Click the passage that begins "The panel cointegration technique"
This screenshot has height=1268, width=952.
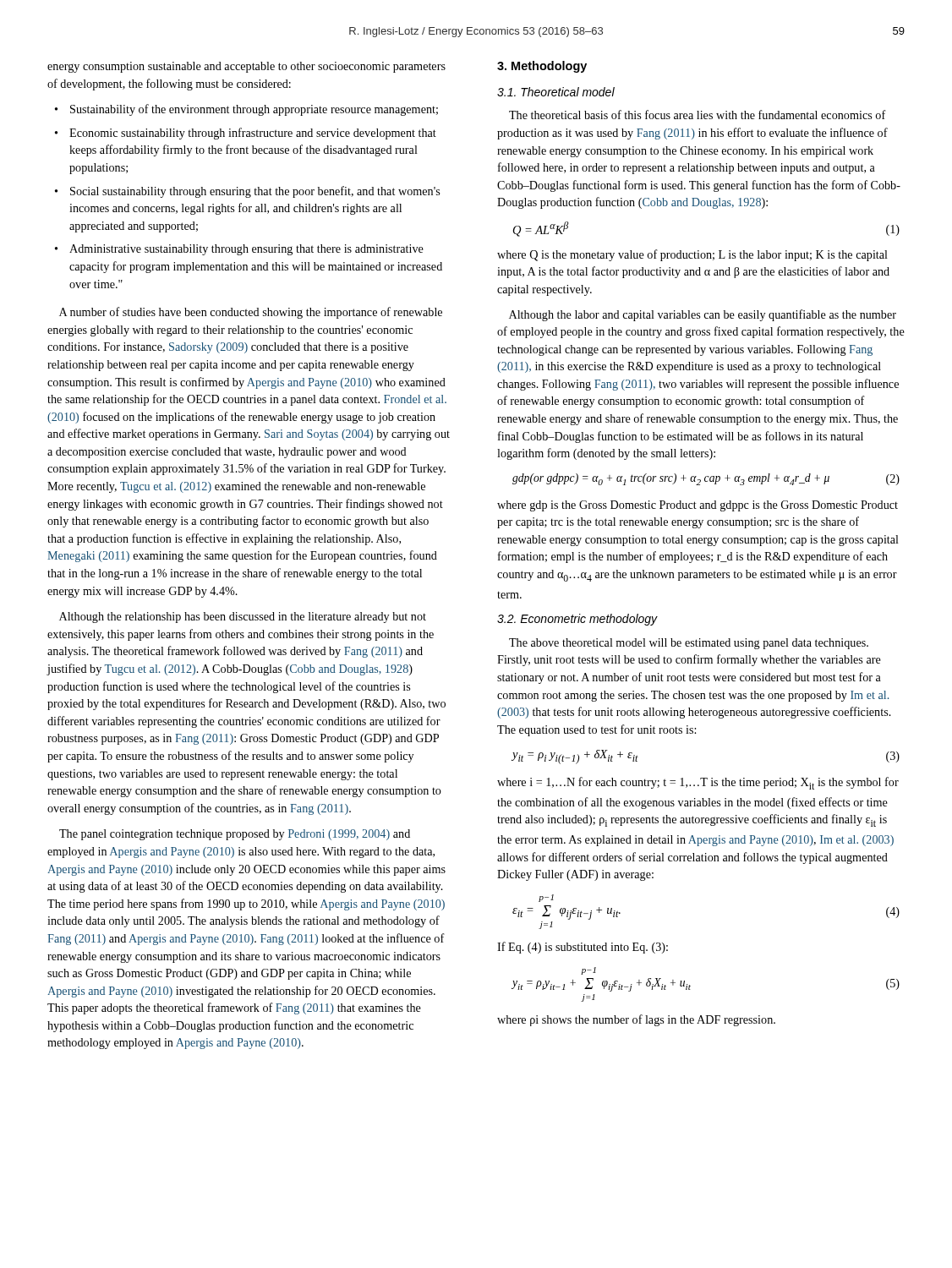coord(246,938)
